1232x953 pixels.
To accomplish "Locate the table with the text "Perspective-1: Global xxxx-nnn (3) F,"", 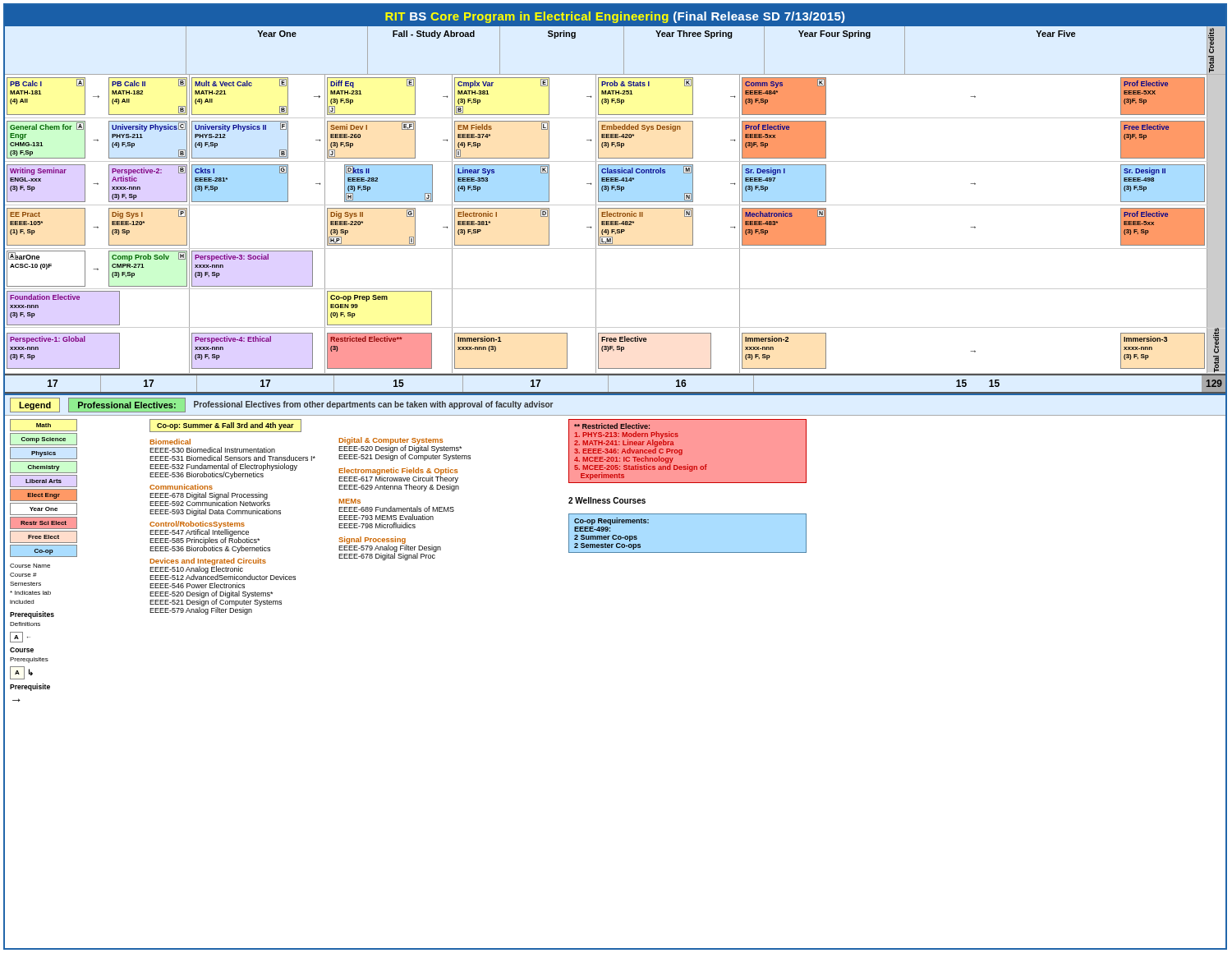I will point(615,351).
